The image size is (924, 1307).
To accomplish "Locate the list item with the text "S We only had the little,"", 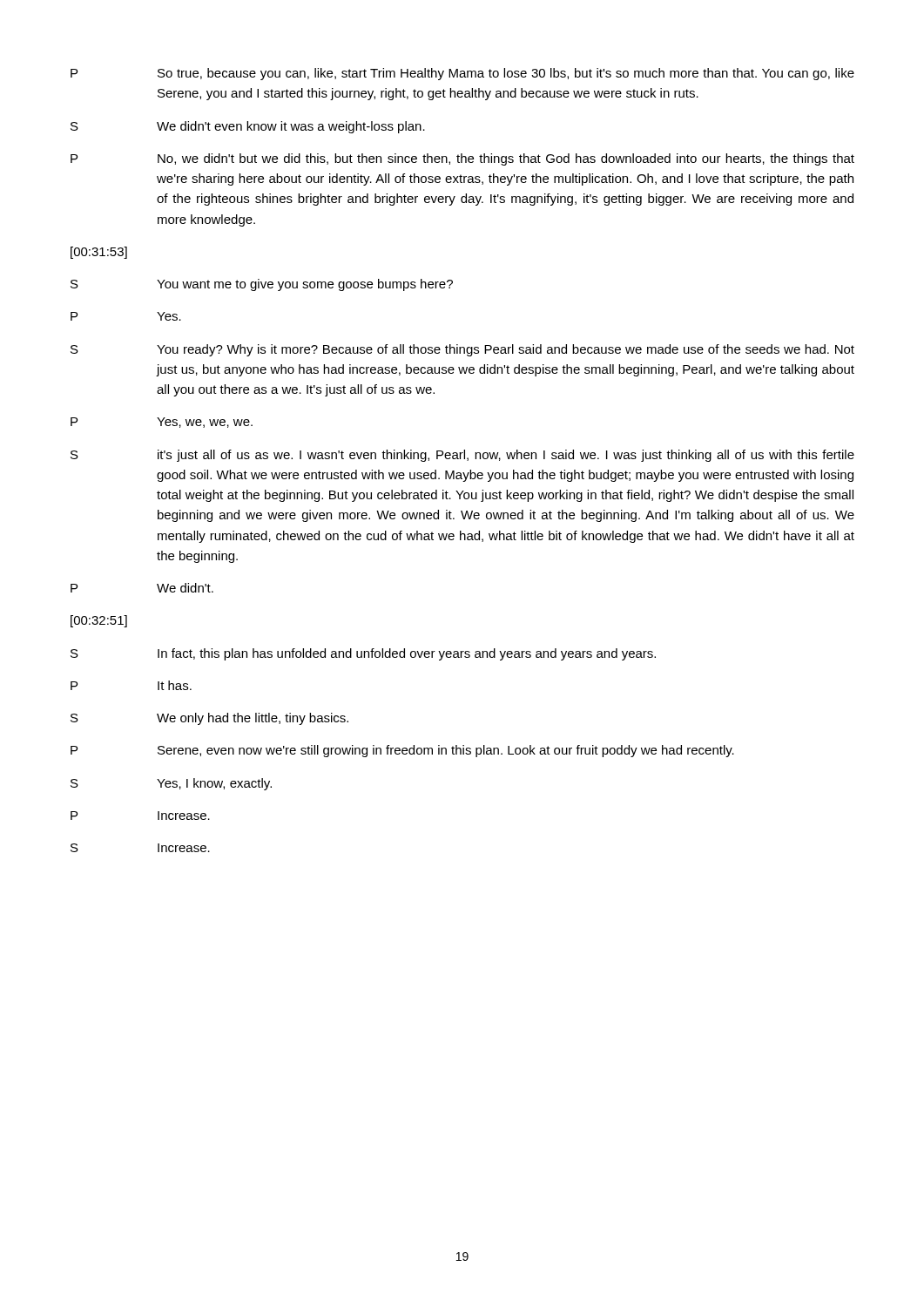I will coord(209,719).
